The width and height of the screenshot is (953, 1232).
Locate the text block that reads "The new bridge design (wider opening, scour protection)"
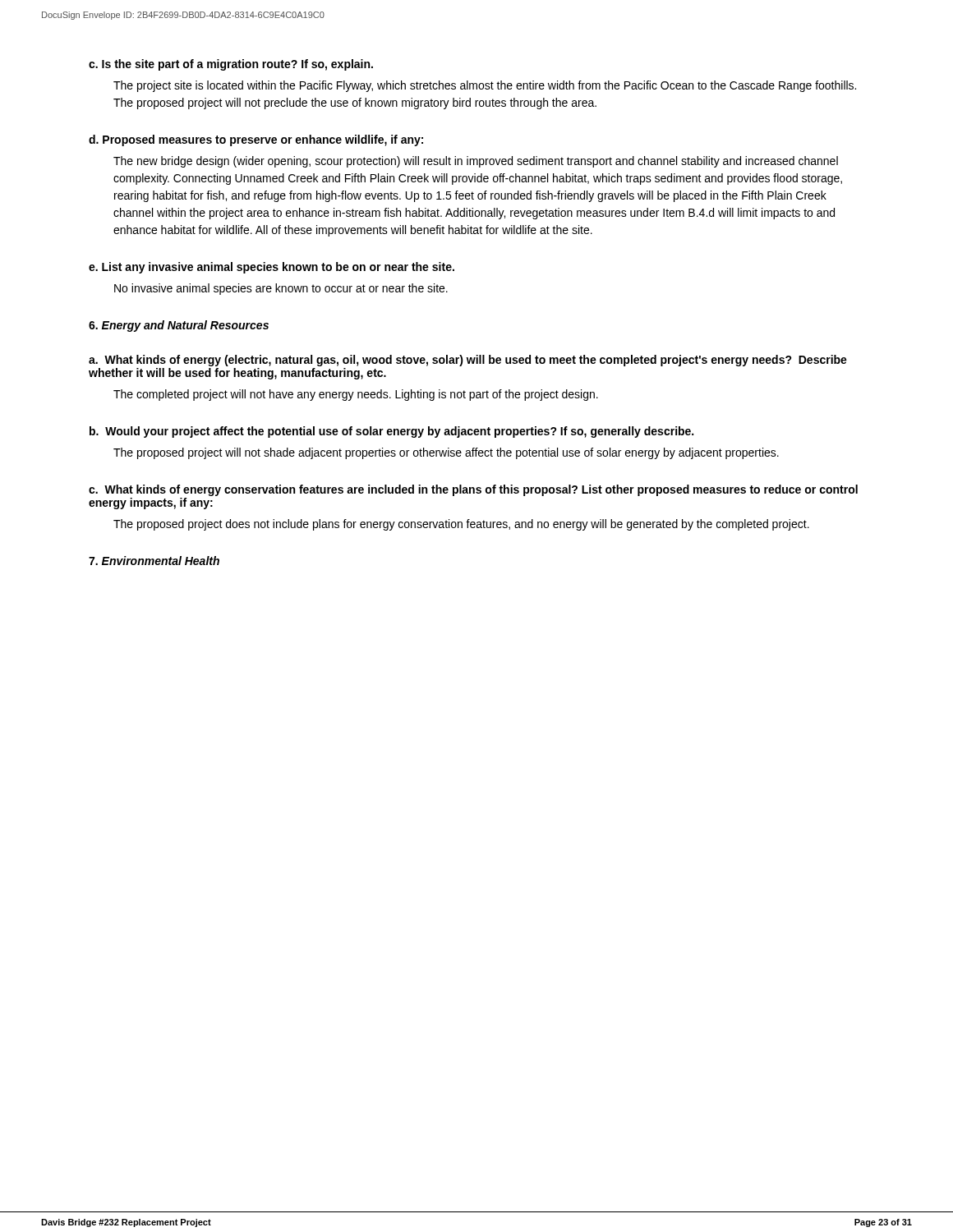coord(478,195)
